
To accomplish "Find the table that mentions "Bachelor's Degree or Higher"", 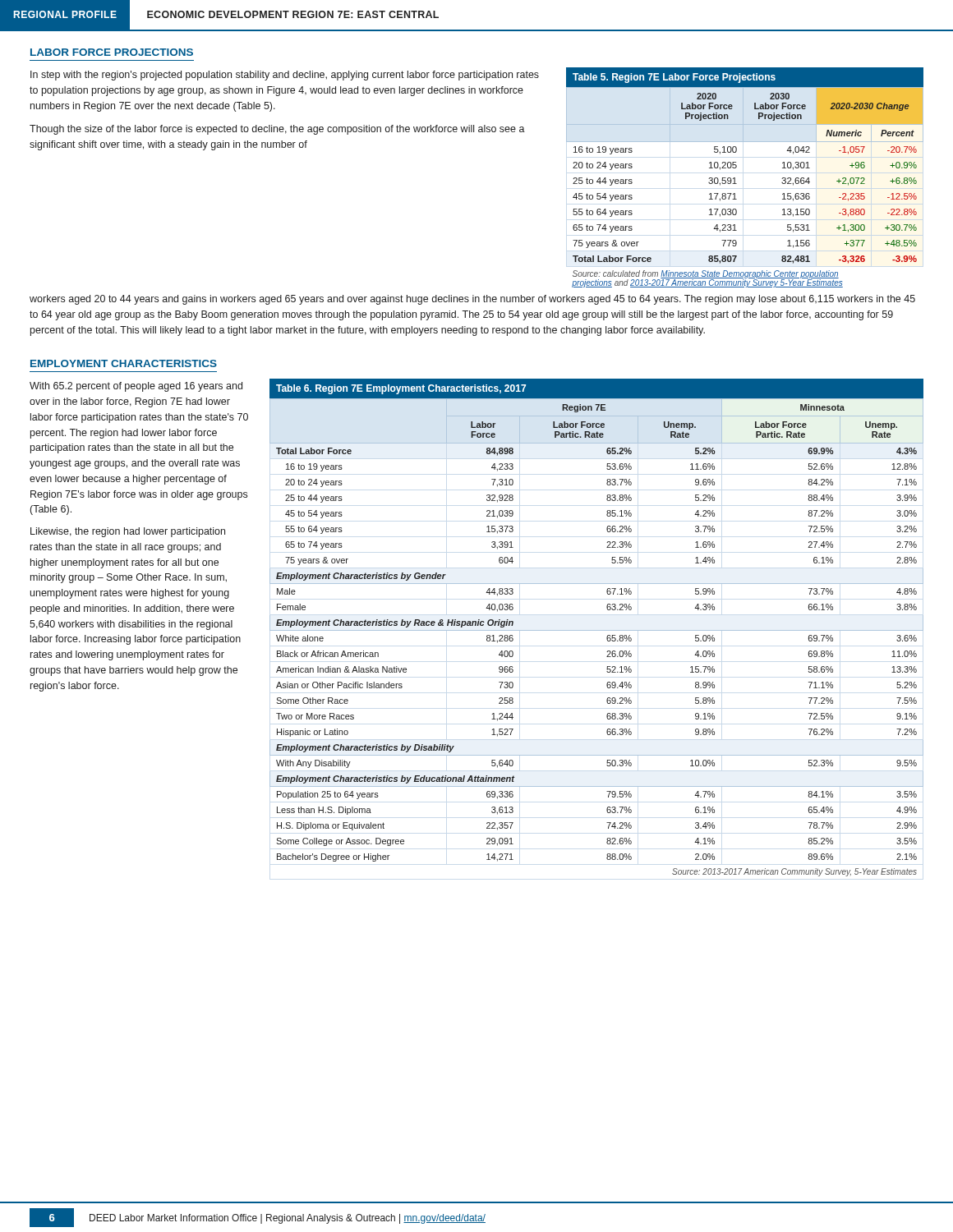I will pyautogui.click(x=596, y=629).
